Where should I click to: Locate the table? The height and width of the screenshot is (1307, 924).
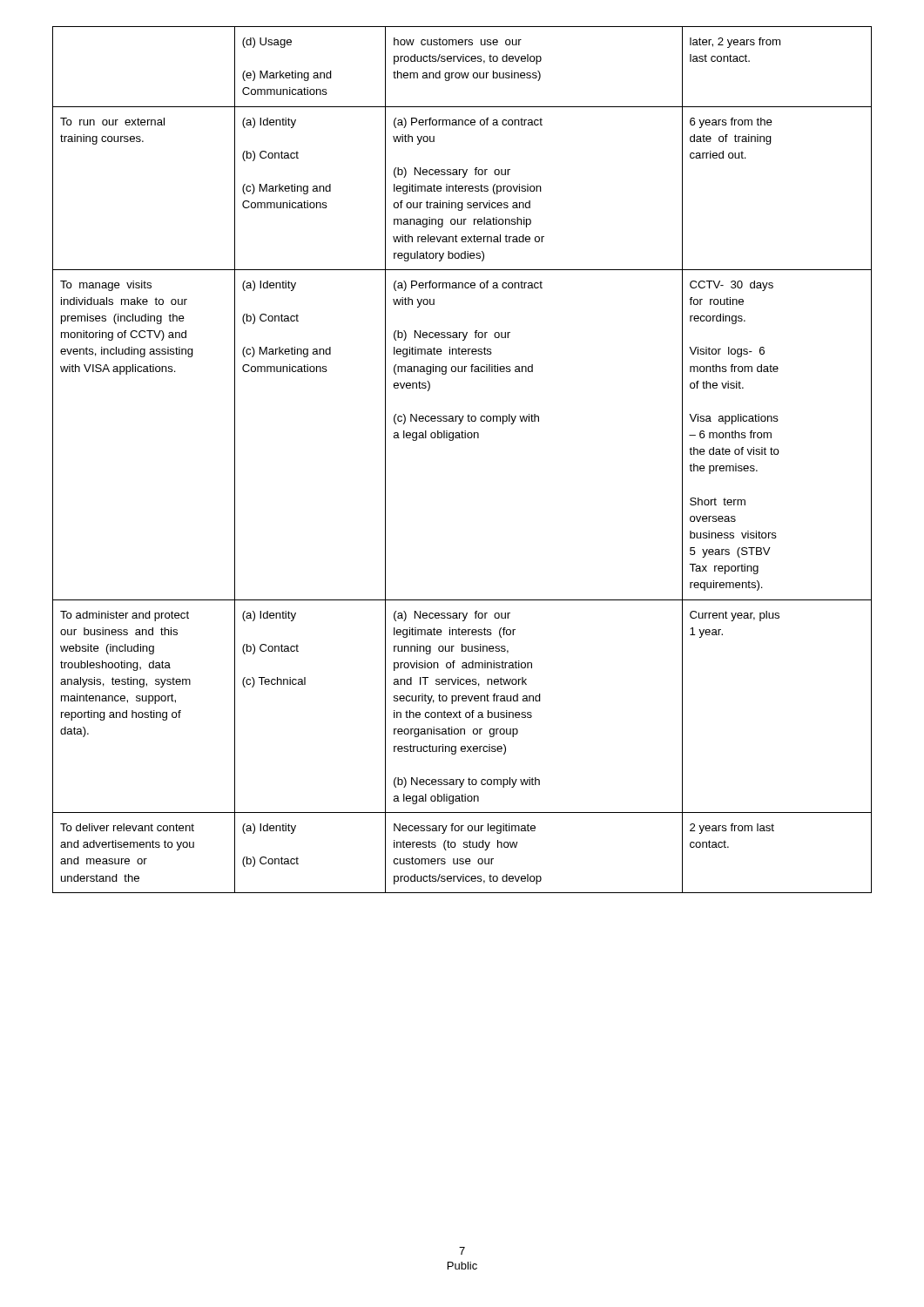pyautogui.click(x=462, y=460)
